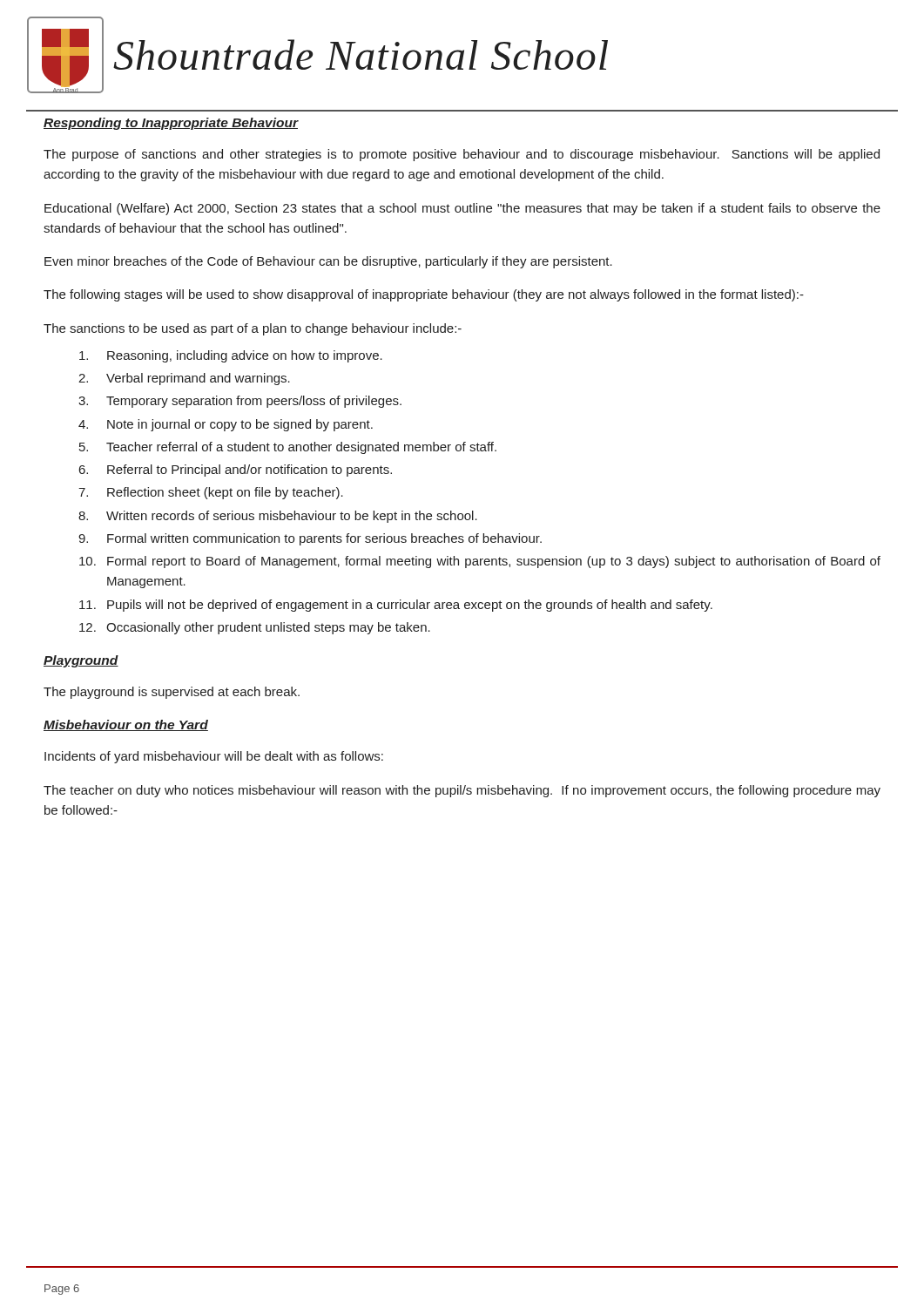924x1307 pixels.
Task: Click on the text block that reads "Educational (Welfare) Act 2000,"
Action: 462,218
